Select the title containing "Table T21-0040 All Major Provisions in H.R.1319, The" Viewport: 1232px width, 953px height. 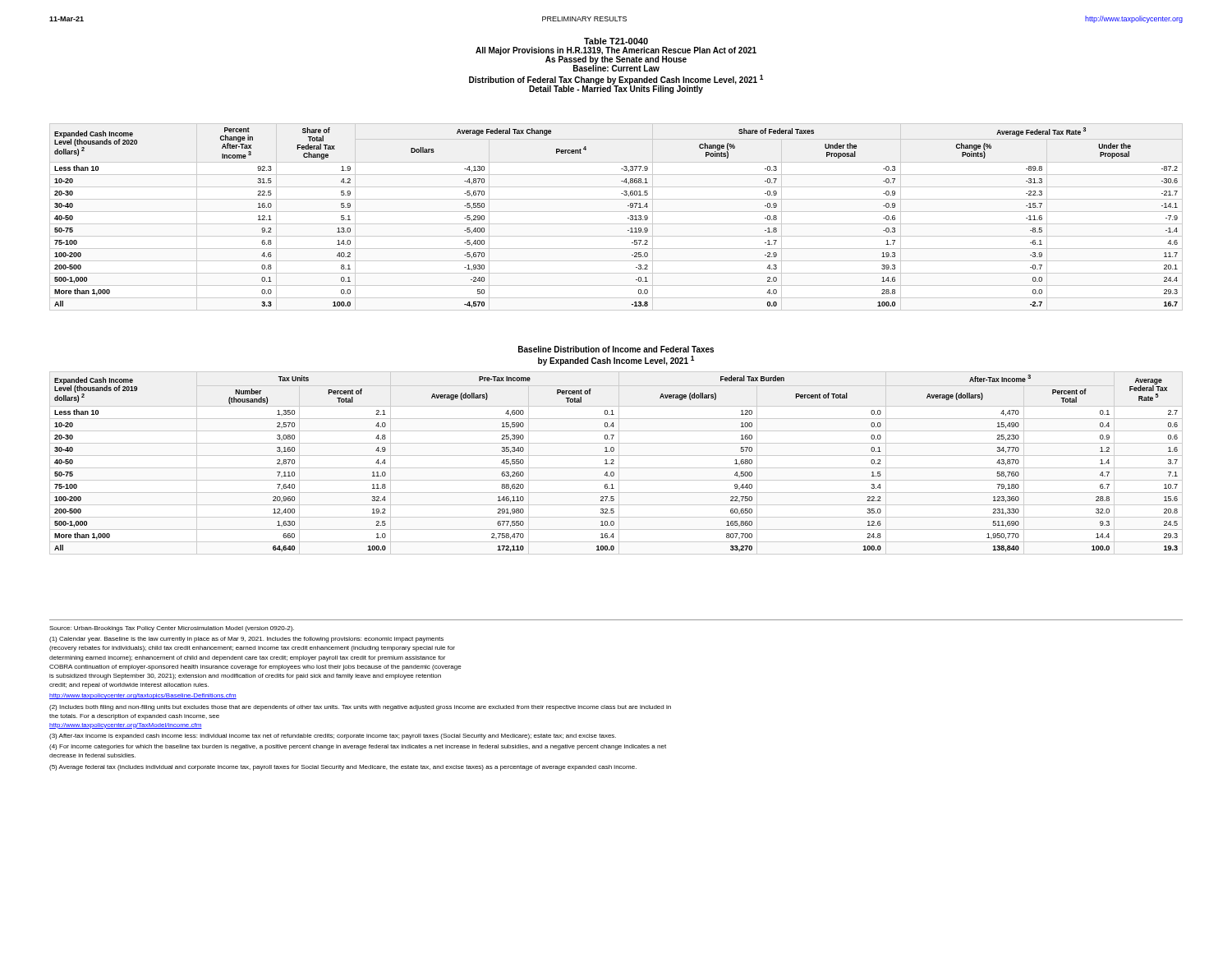tap(616, 65)
